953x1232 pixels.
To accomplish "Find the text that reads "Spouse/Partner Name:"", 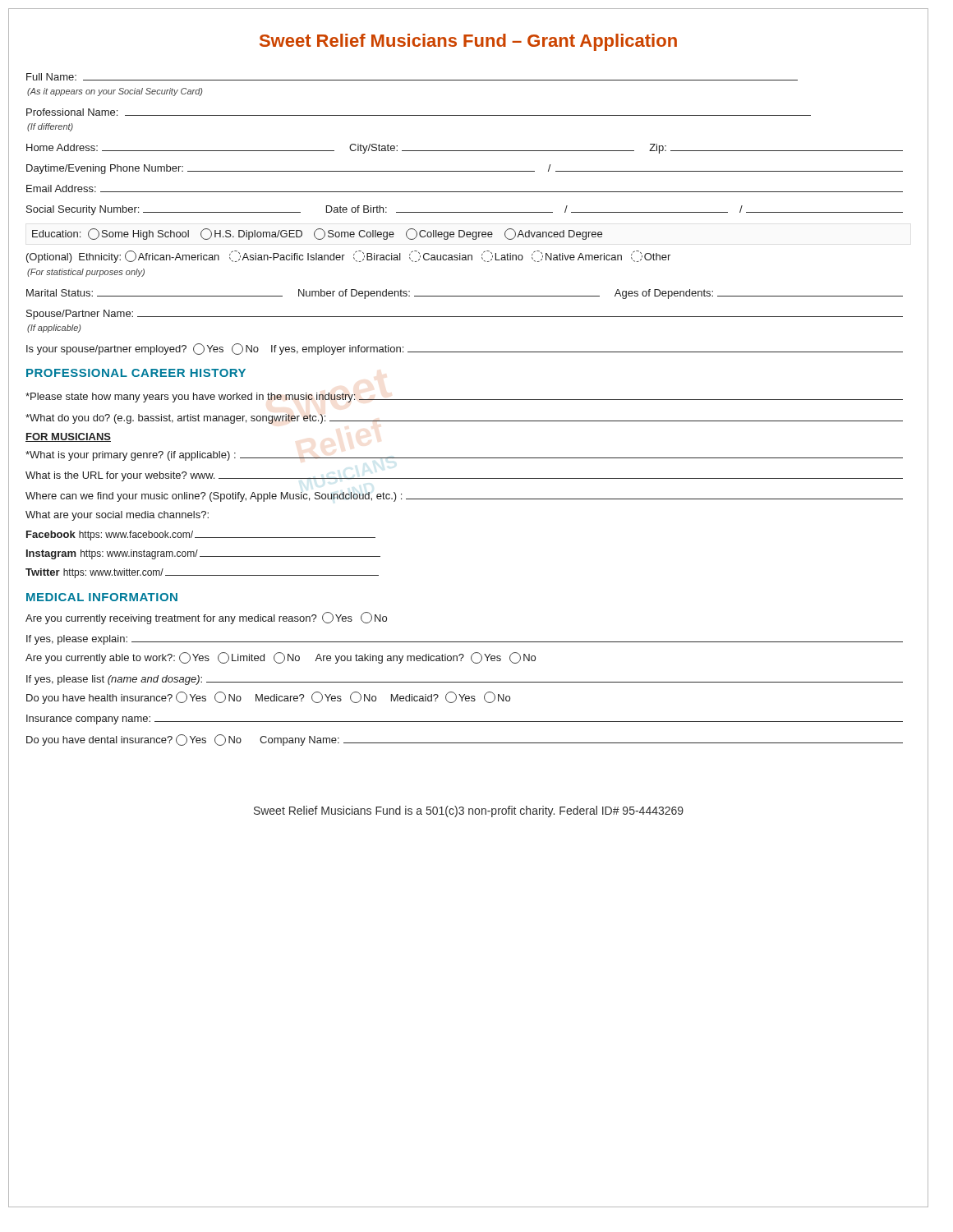I will 464,312.
